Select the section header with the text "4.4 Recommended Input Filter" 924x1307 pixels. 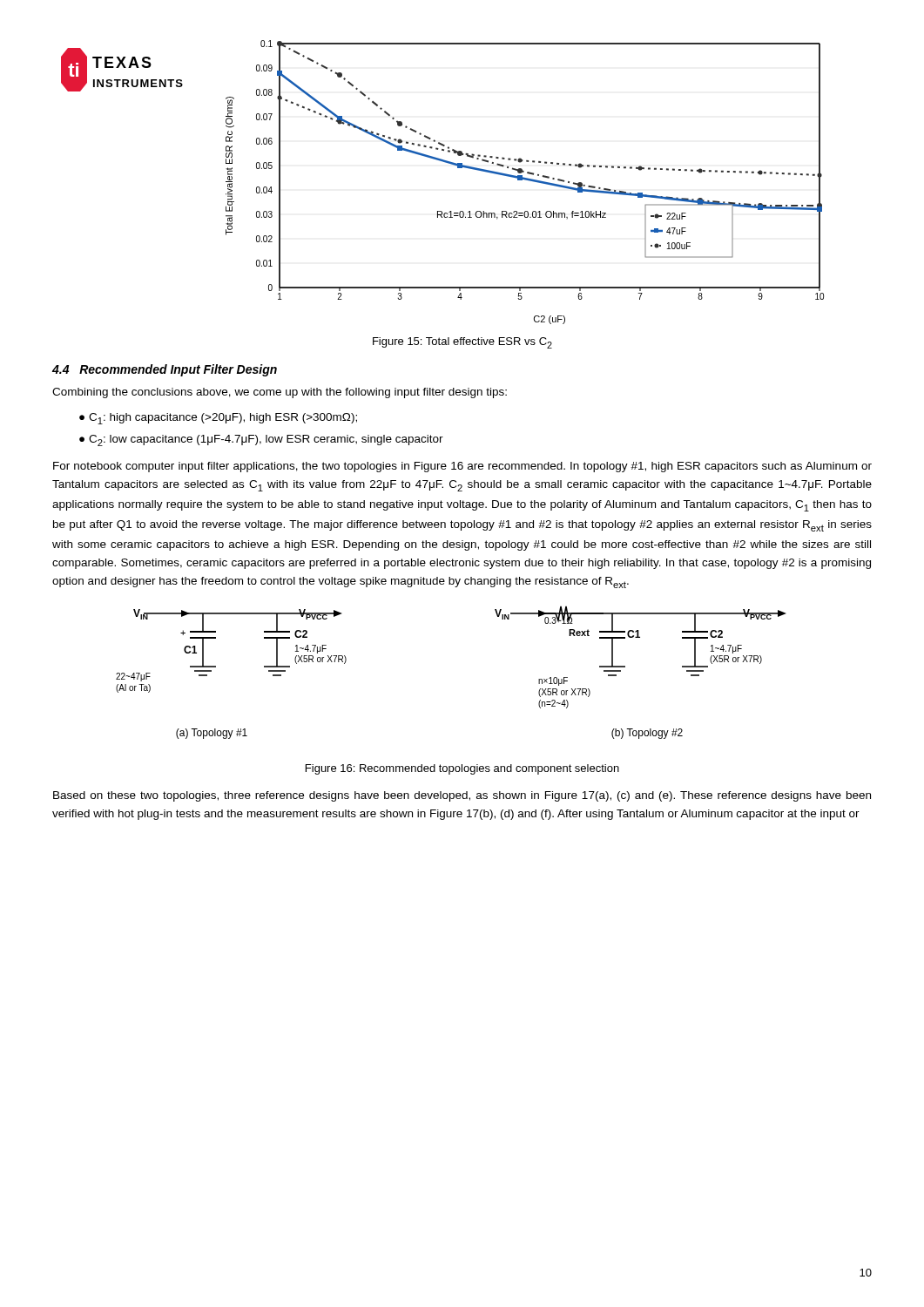165,369
